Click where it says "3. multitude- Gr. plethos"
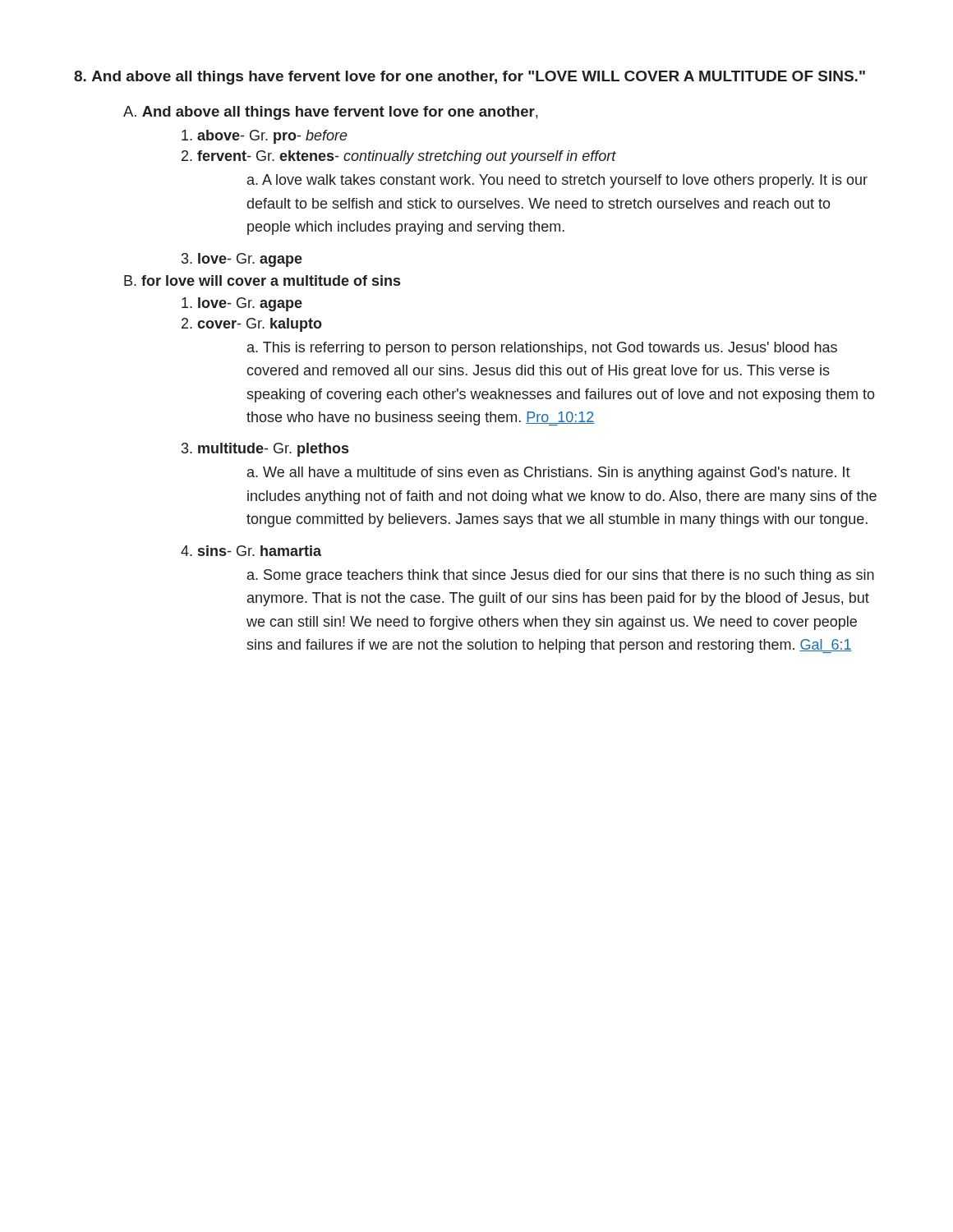 (265, 449)
